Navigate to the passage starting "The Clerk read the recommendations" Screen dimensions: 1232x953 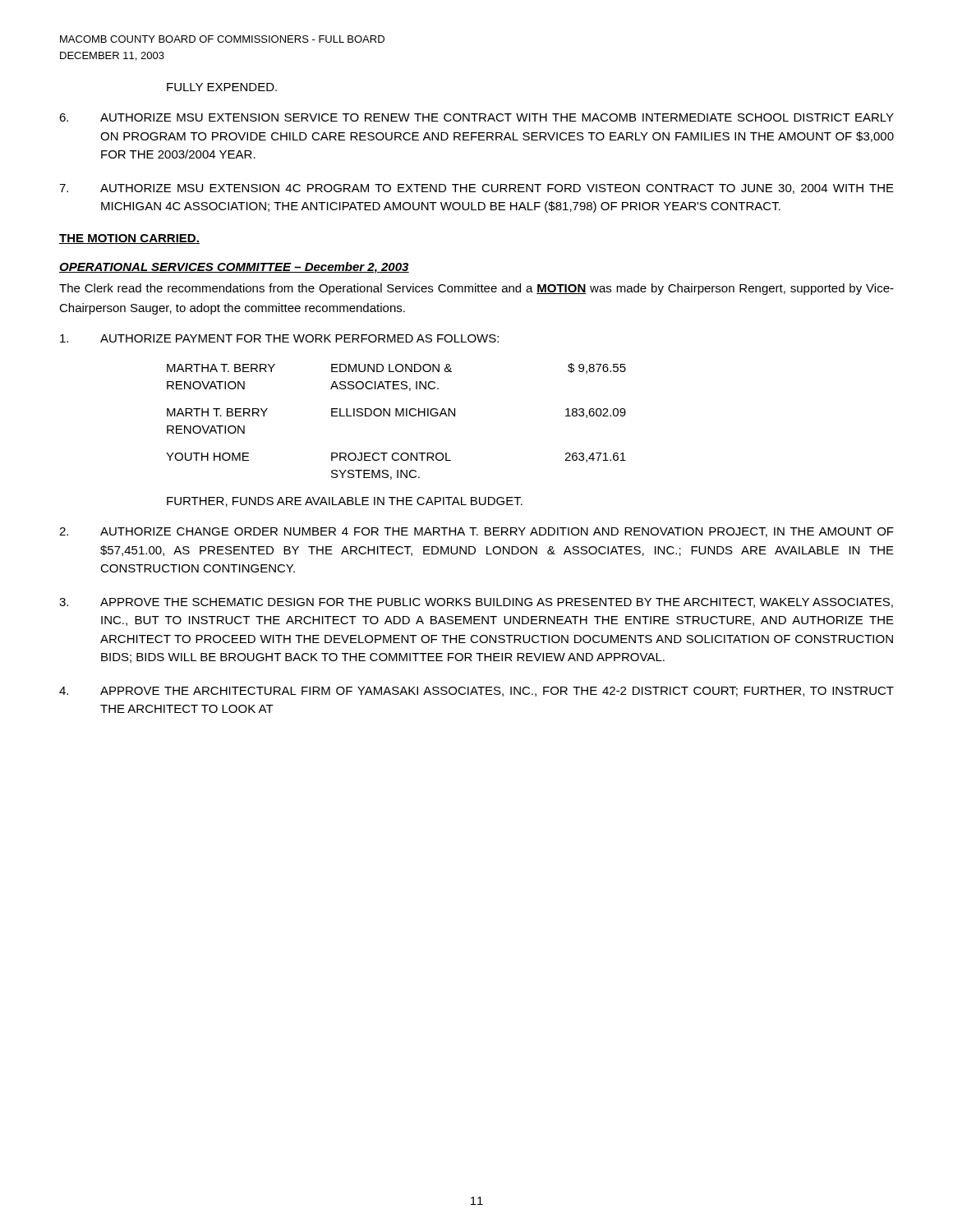476,297
